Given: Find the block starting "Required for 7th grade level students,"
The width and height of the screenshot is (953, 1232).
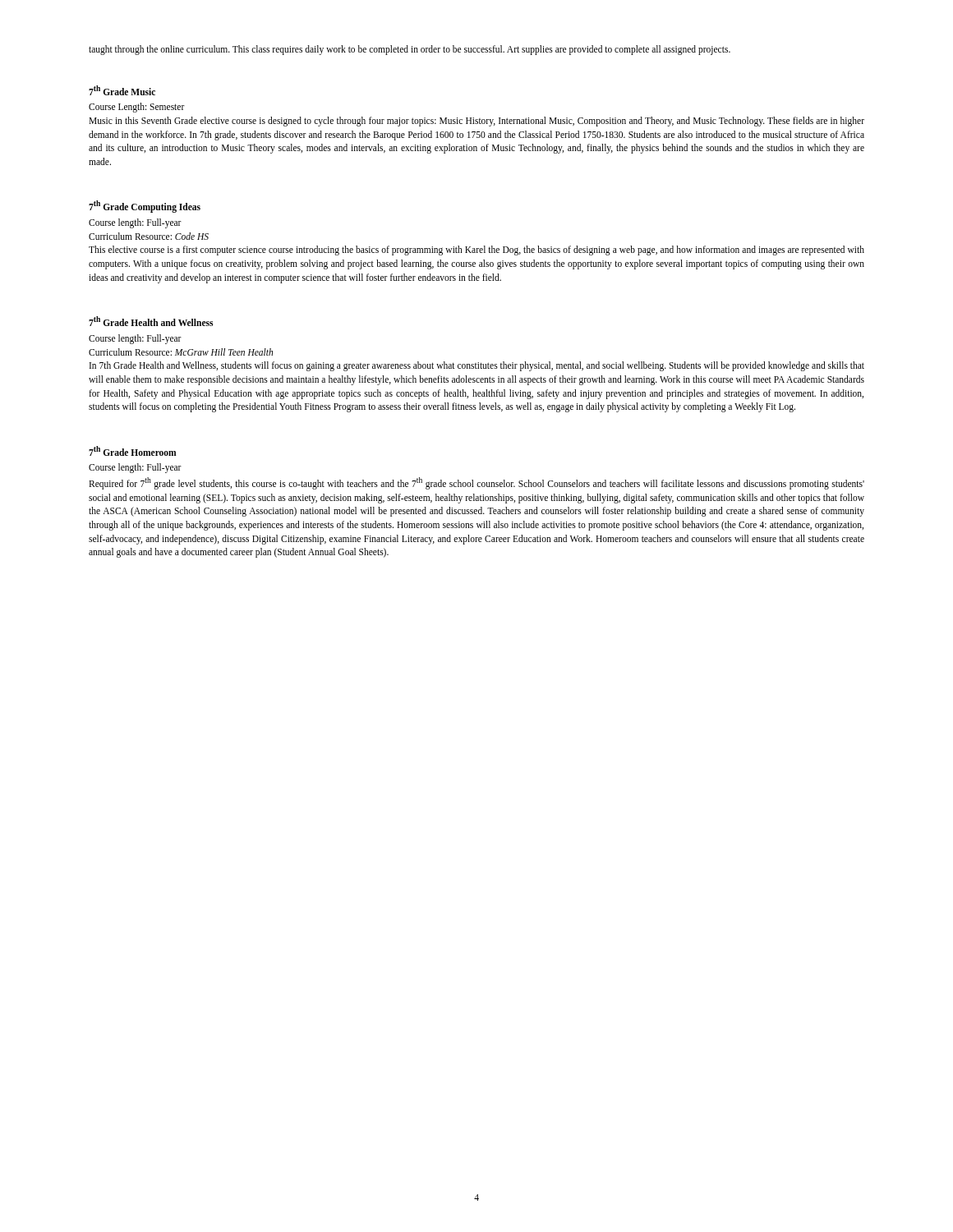Looking at the screenshot, I should (476, 517).
